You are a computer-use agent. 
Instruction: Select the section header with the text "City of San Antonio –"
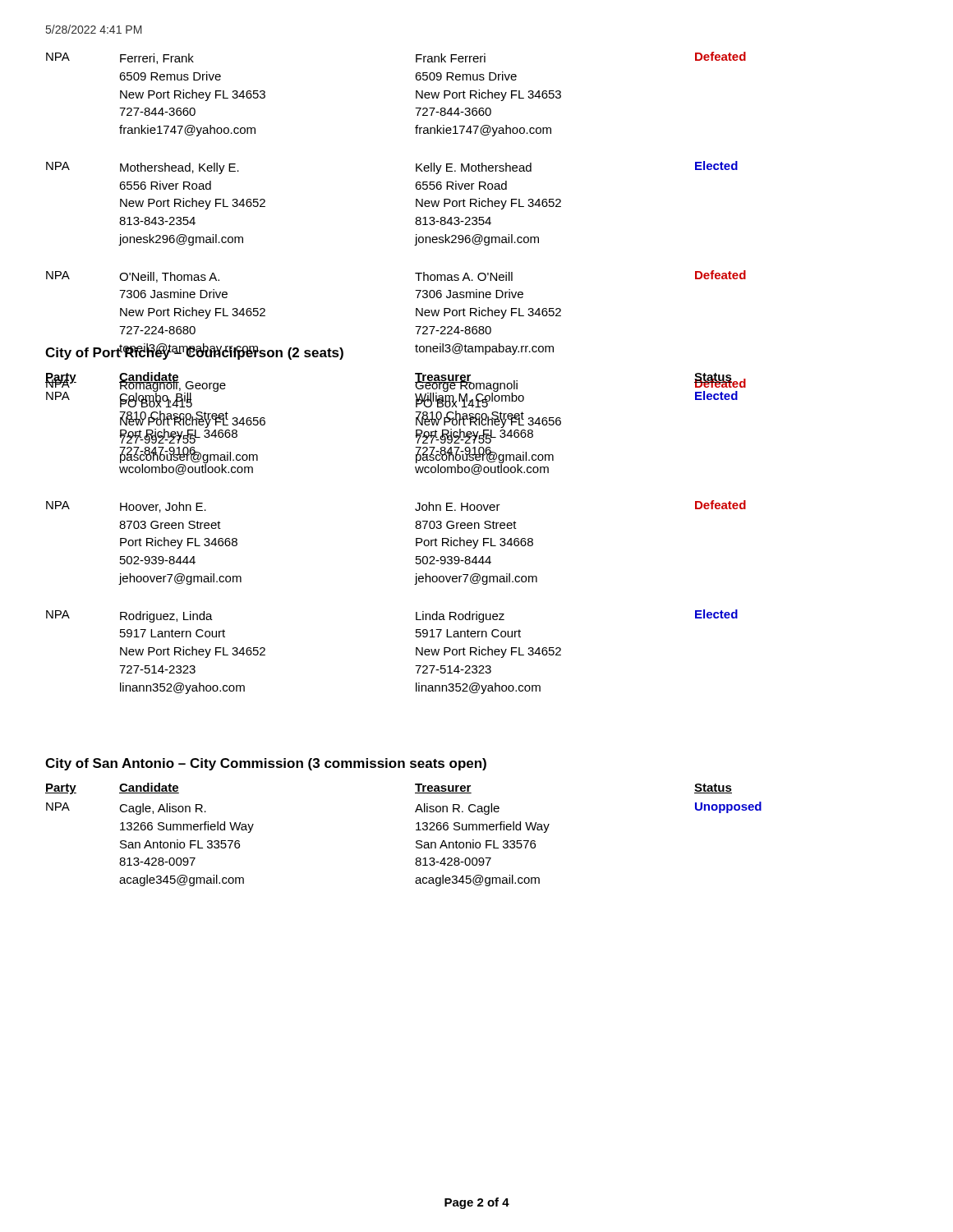pos(266,763)
